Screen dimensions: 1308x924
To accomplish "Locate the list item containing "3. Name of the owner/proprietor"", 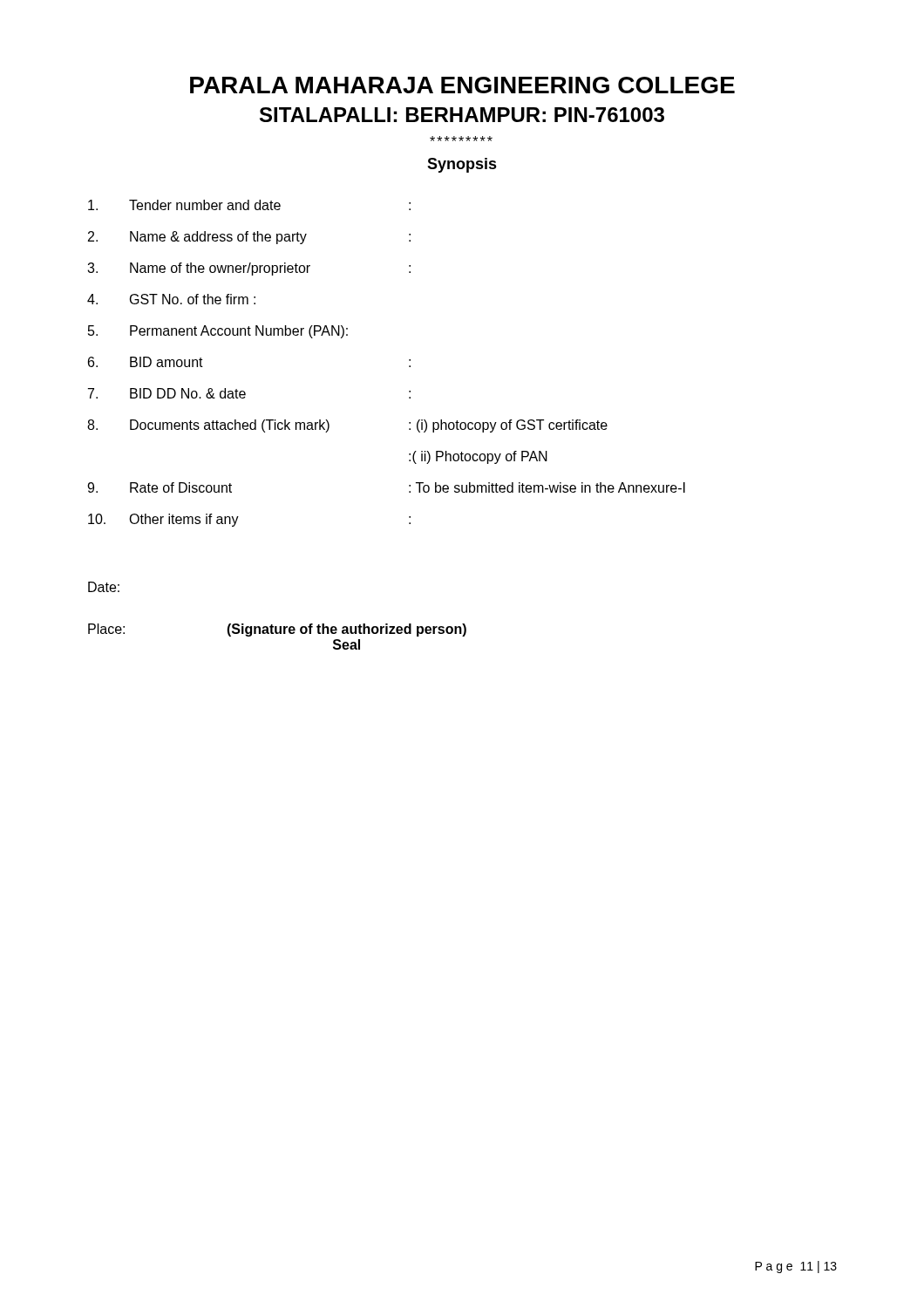I will (x=249, y=268).
